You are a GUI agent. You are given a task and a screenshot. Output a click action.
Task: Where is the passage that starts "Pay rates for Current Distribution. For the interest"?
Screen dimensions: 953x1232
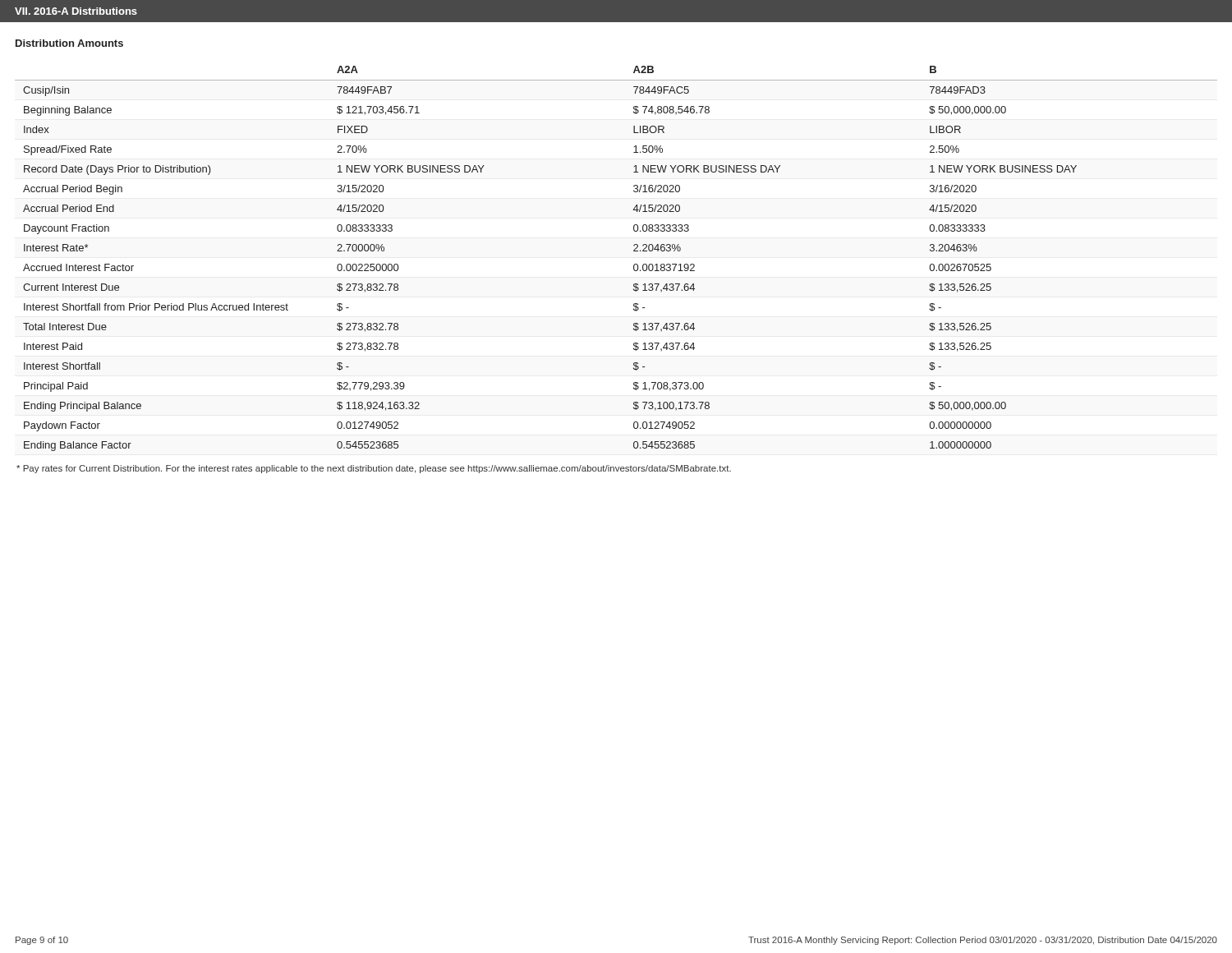point(374,468)
